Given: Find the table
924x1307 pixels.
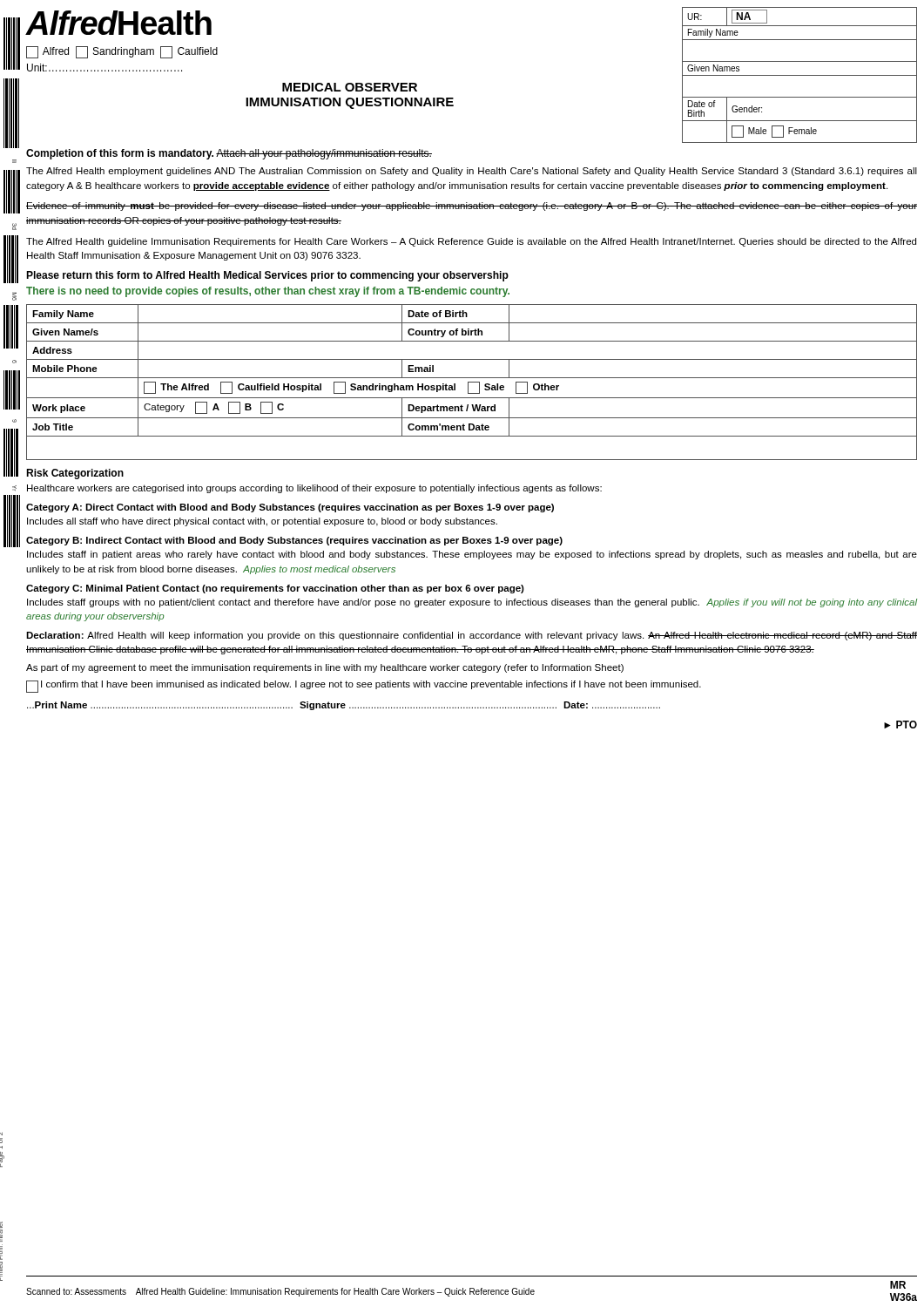Looking at the screenshot, I should [x=472, y=382].
